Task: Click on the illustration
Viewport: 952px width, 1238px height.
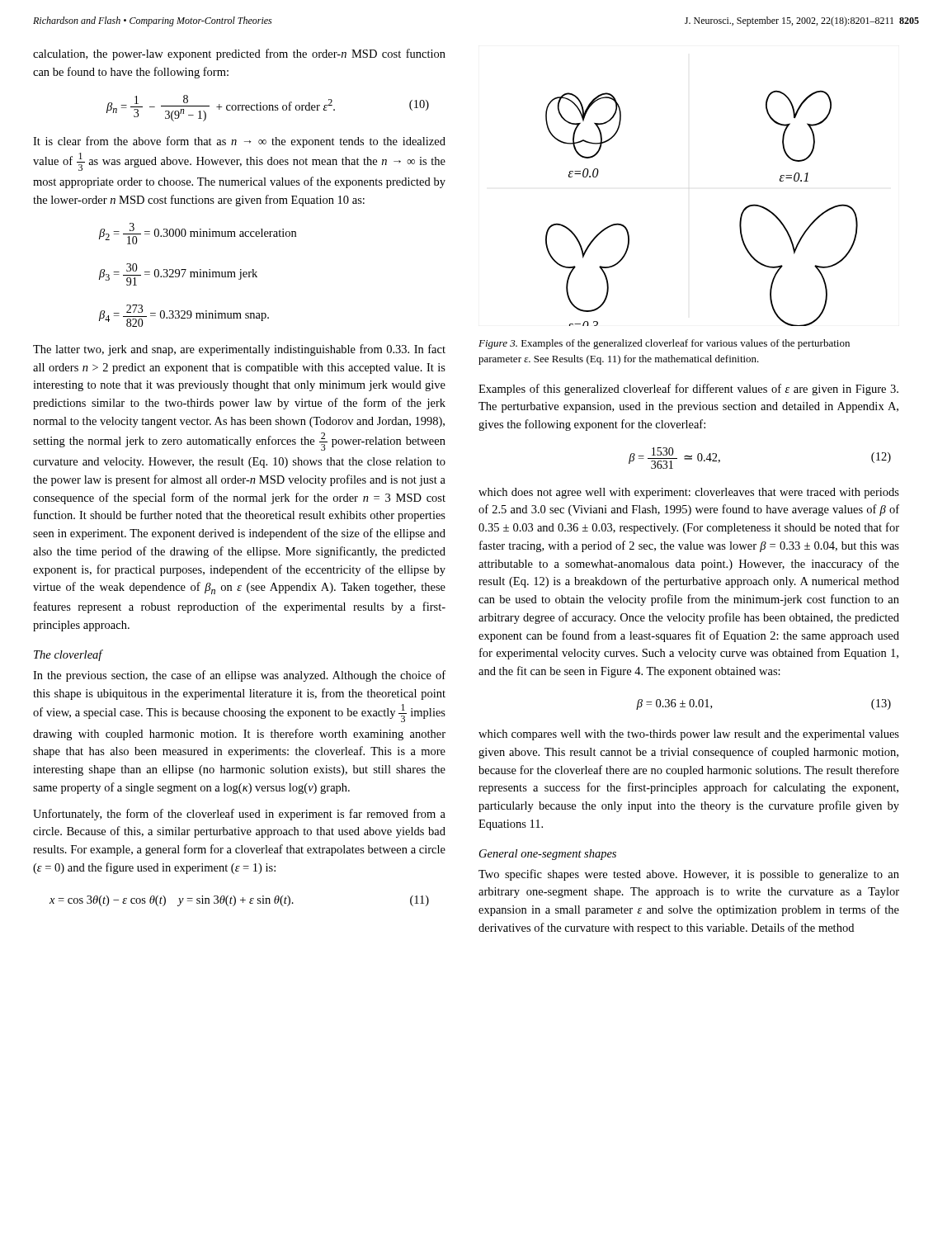Action: [689, 187]
